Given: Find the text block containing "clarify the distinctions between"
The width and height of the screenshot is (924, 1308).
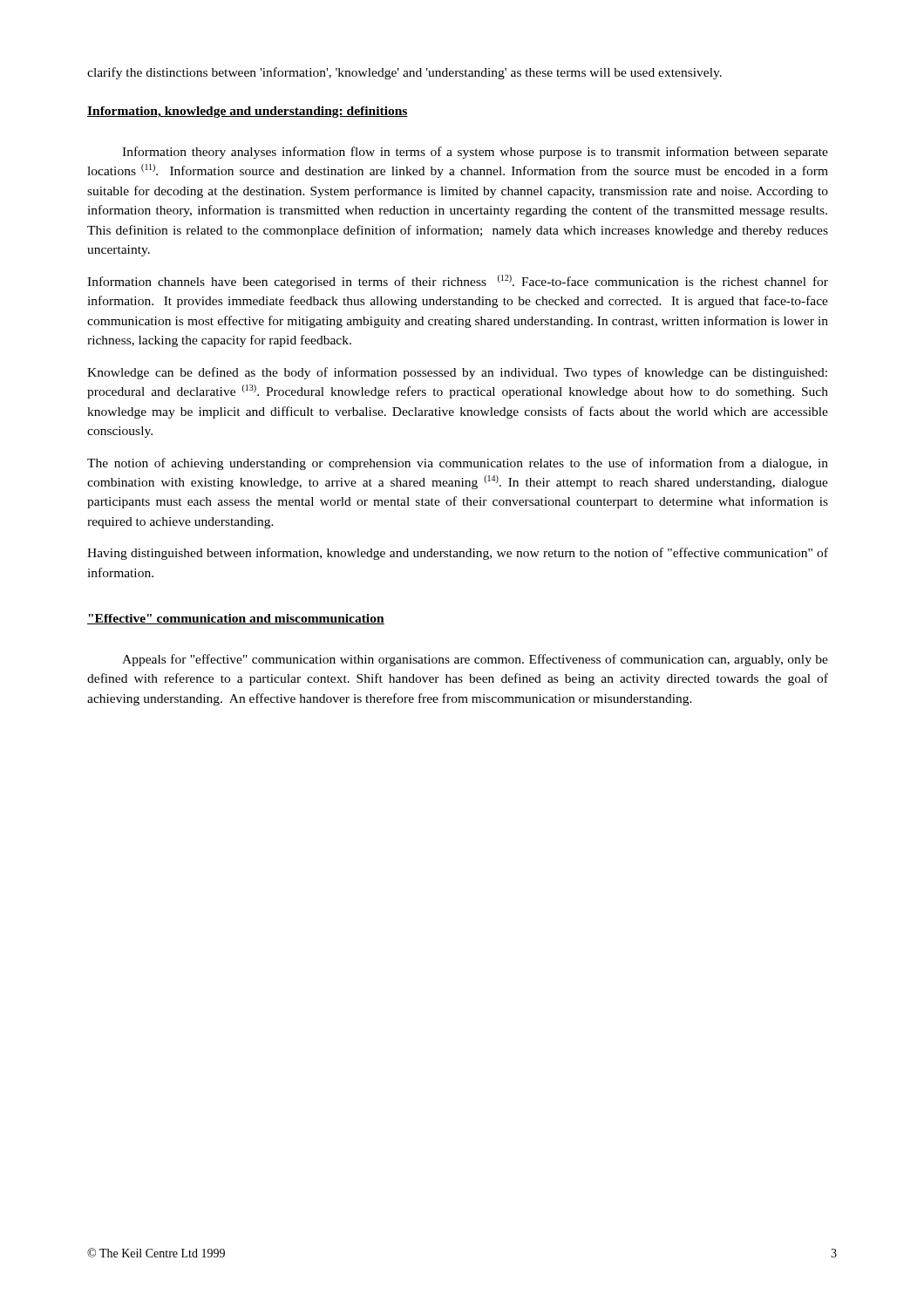Looking at the screenshot, I should click(x=405, y=72).
